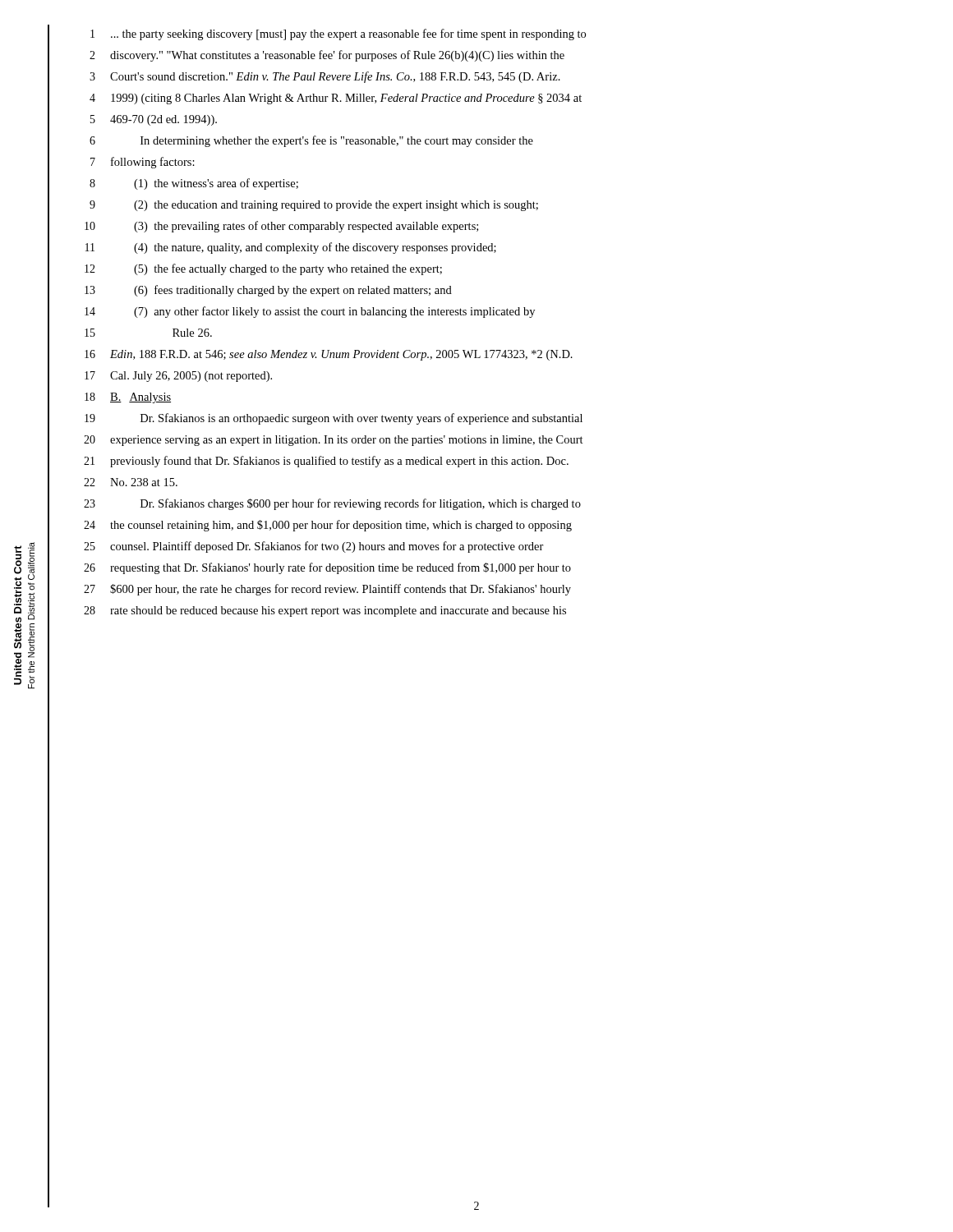Find the text starting "2 discovery." "What constitutes a 'reasonable fee' for"
953x1232 pixels.
[x=493, y=56]
